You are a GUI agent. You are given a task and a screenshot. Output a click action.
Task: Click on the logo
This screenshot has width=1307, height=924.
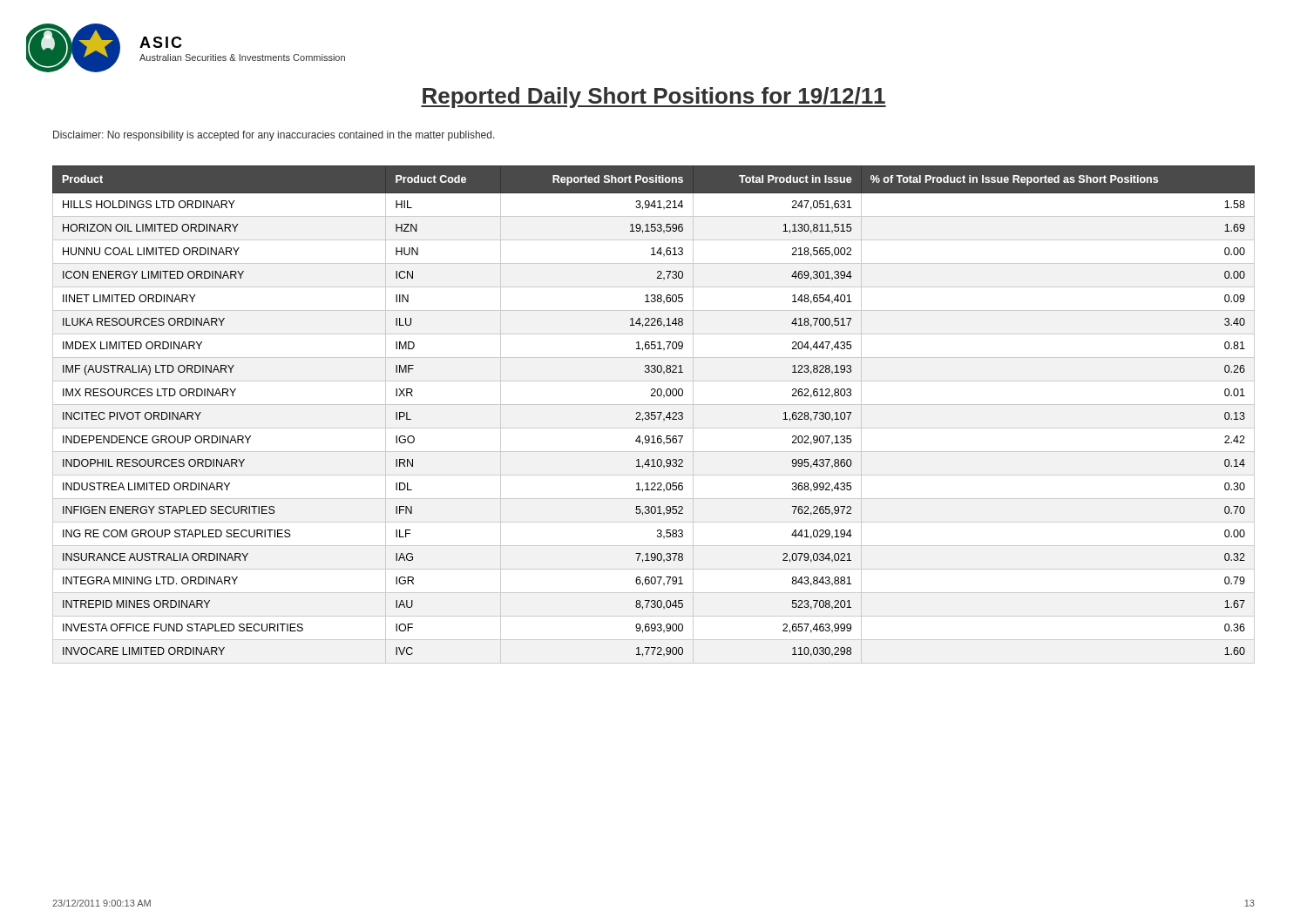pyautogui.click(x=186, y=48)
